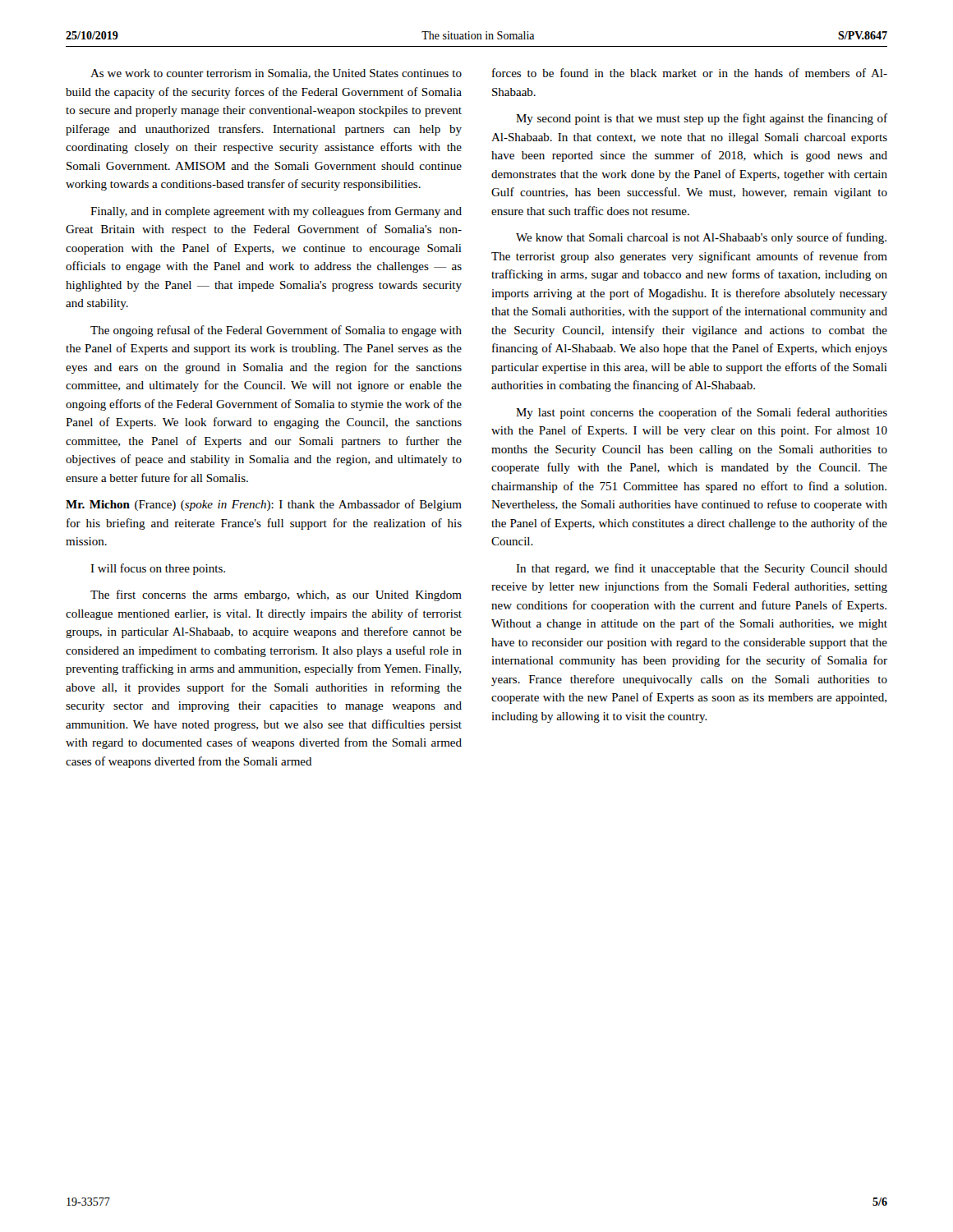Image resolution: width=953 pixels, height=1232 pixels.
Task: Find the block on this page that starts "Finally, and in complete"
Action: tap(264, 257)
